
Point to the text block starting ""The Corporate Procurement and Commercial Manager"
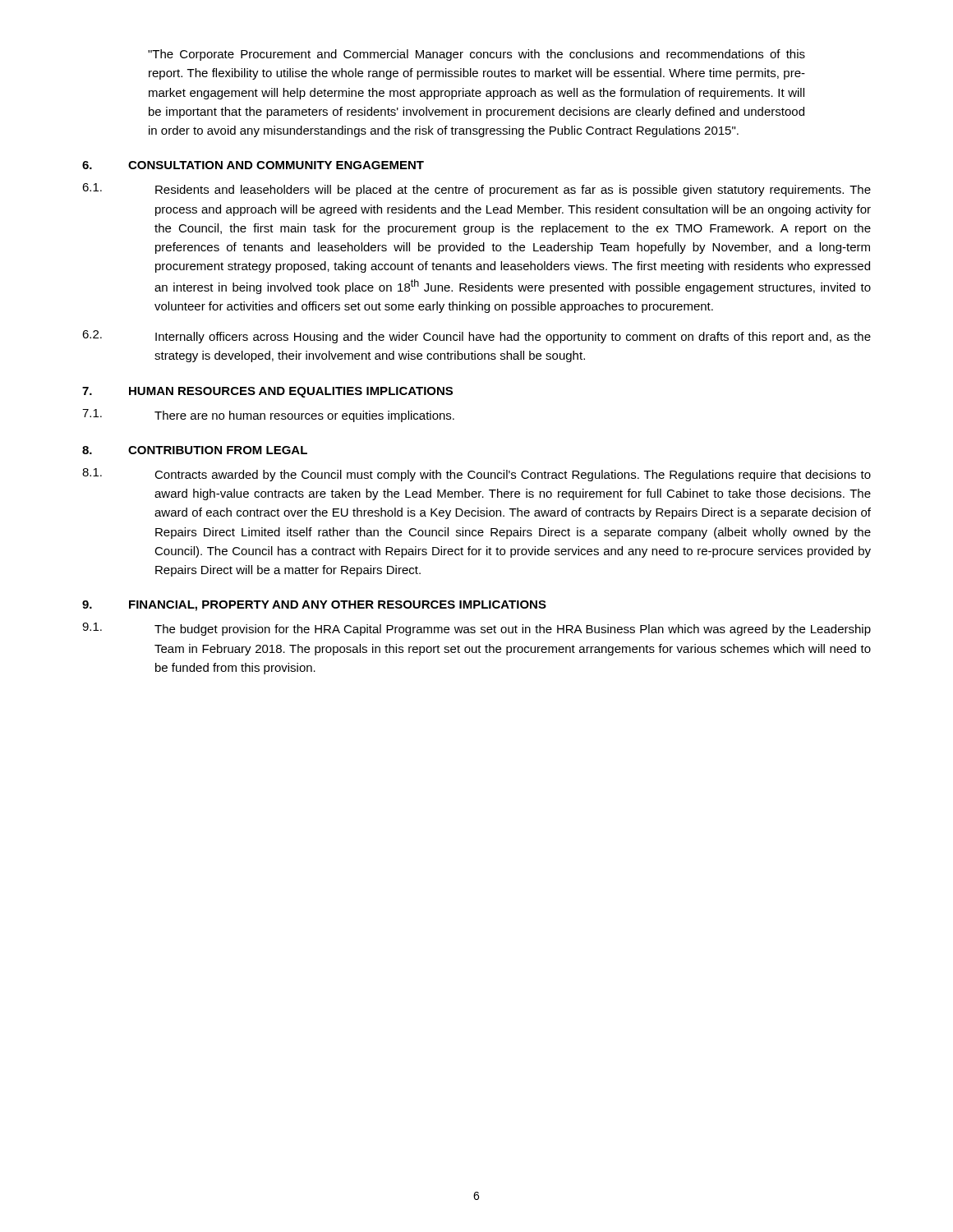476,92
